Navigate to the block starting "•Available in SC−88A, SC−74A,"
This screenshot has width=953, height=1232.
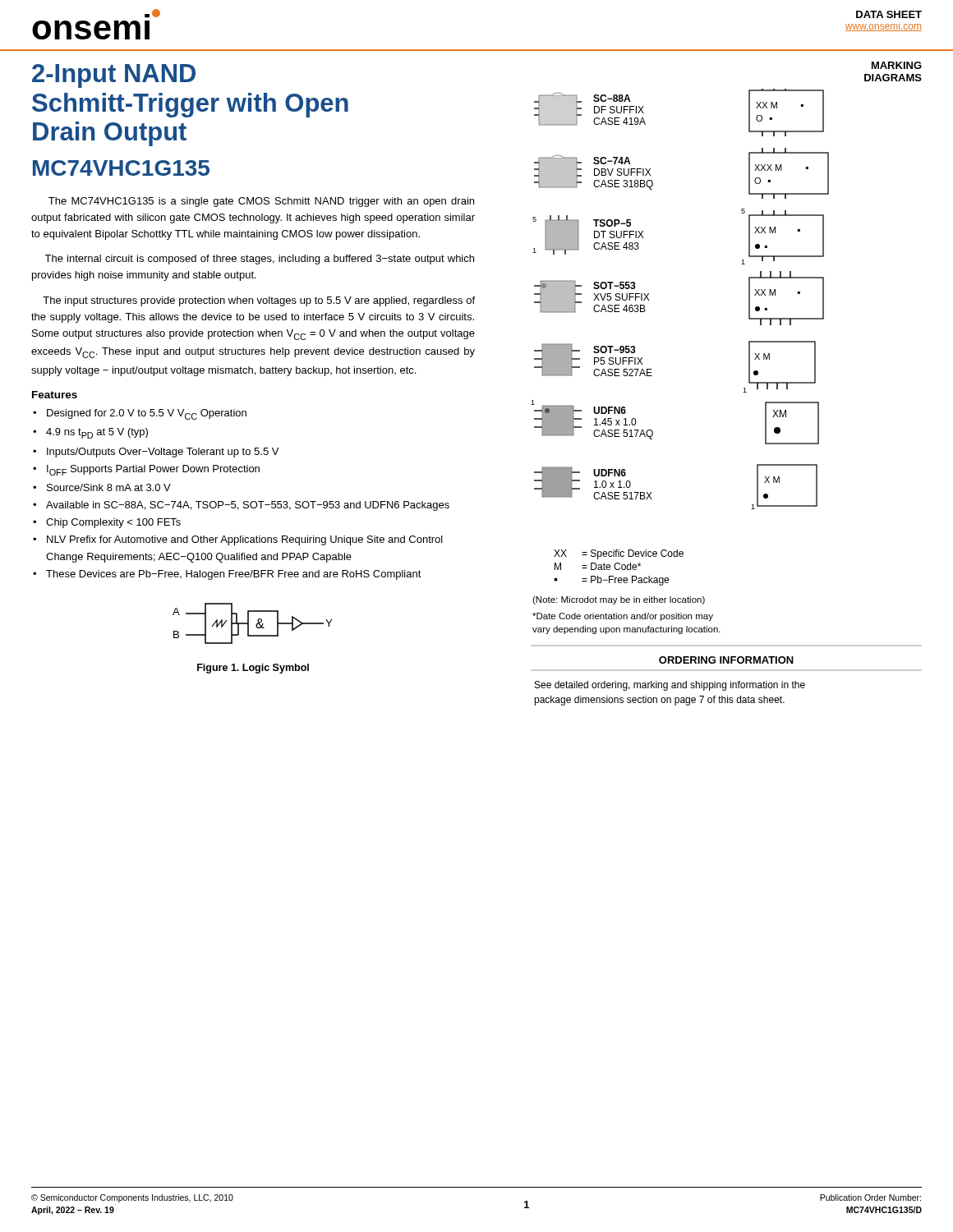pyautogui.click(x=241, y=505)
